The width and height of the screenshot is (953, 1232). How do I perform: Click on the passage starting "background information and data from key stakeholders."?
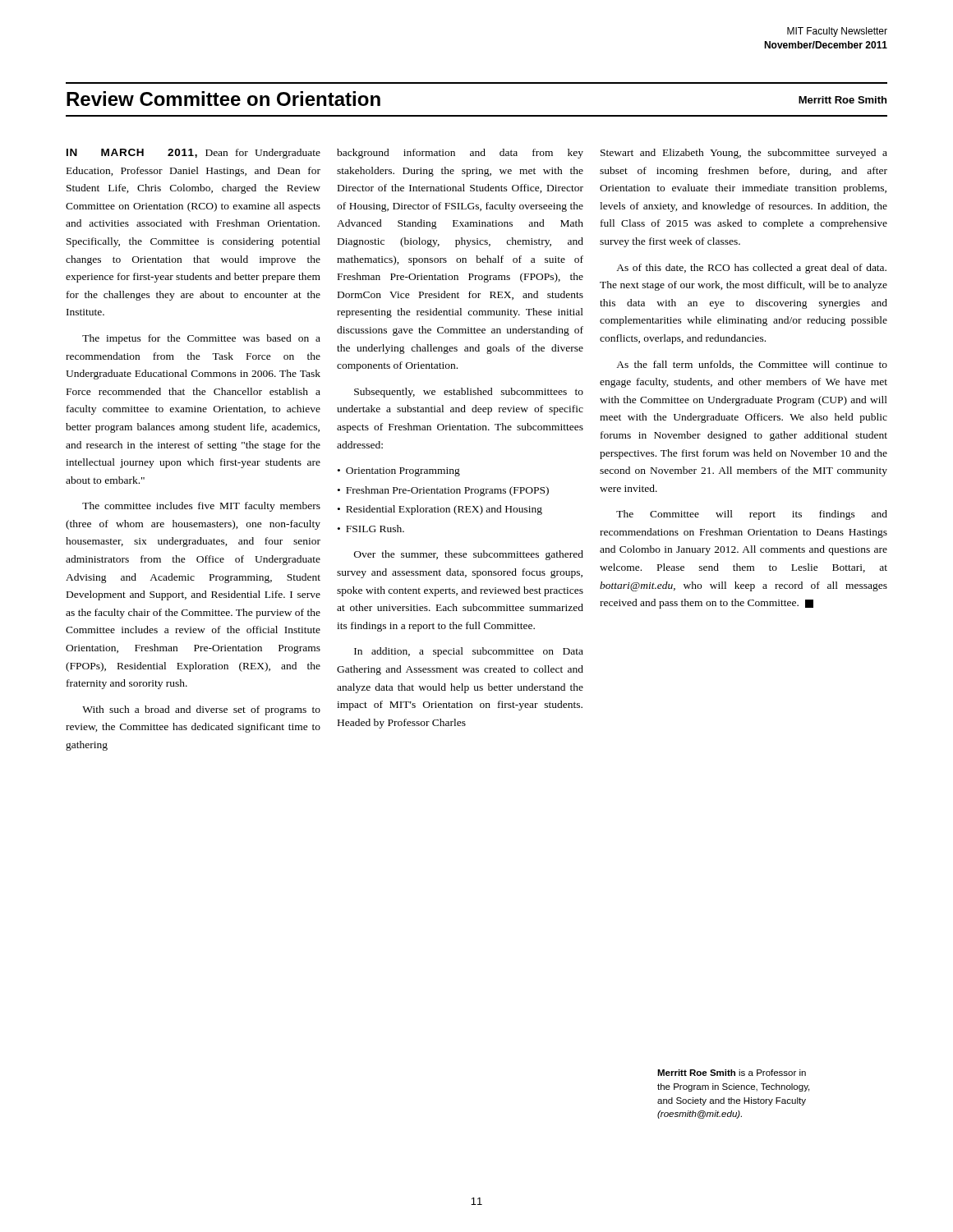pyautogui.click(x=460, y=299)
